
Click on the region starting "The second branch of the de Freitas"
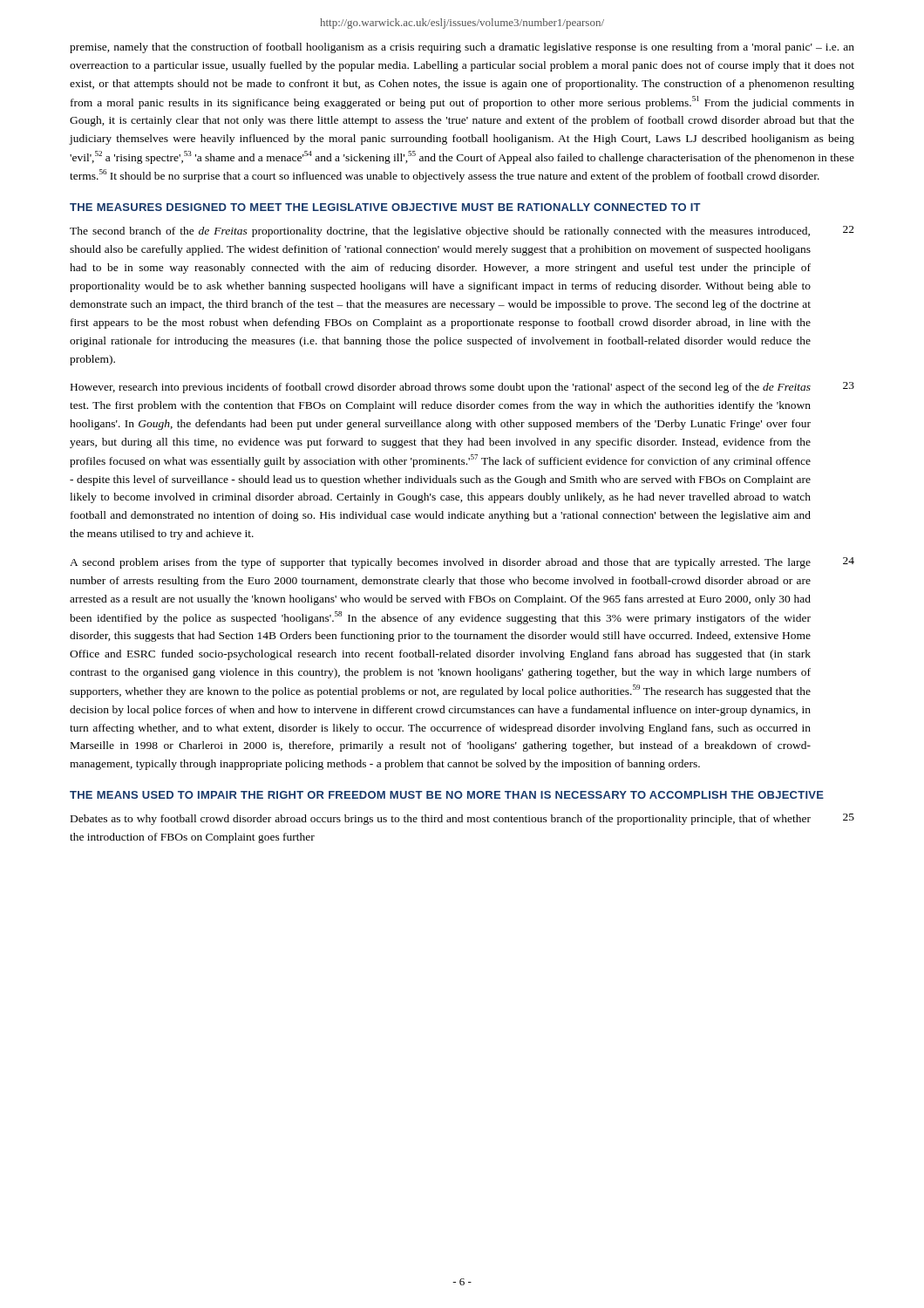(x=440, y=295)
